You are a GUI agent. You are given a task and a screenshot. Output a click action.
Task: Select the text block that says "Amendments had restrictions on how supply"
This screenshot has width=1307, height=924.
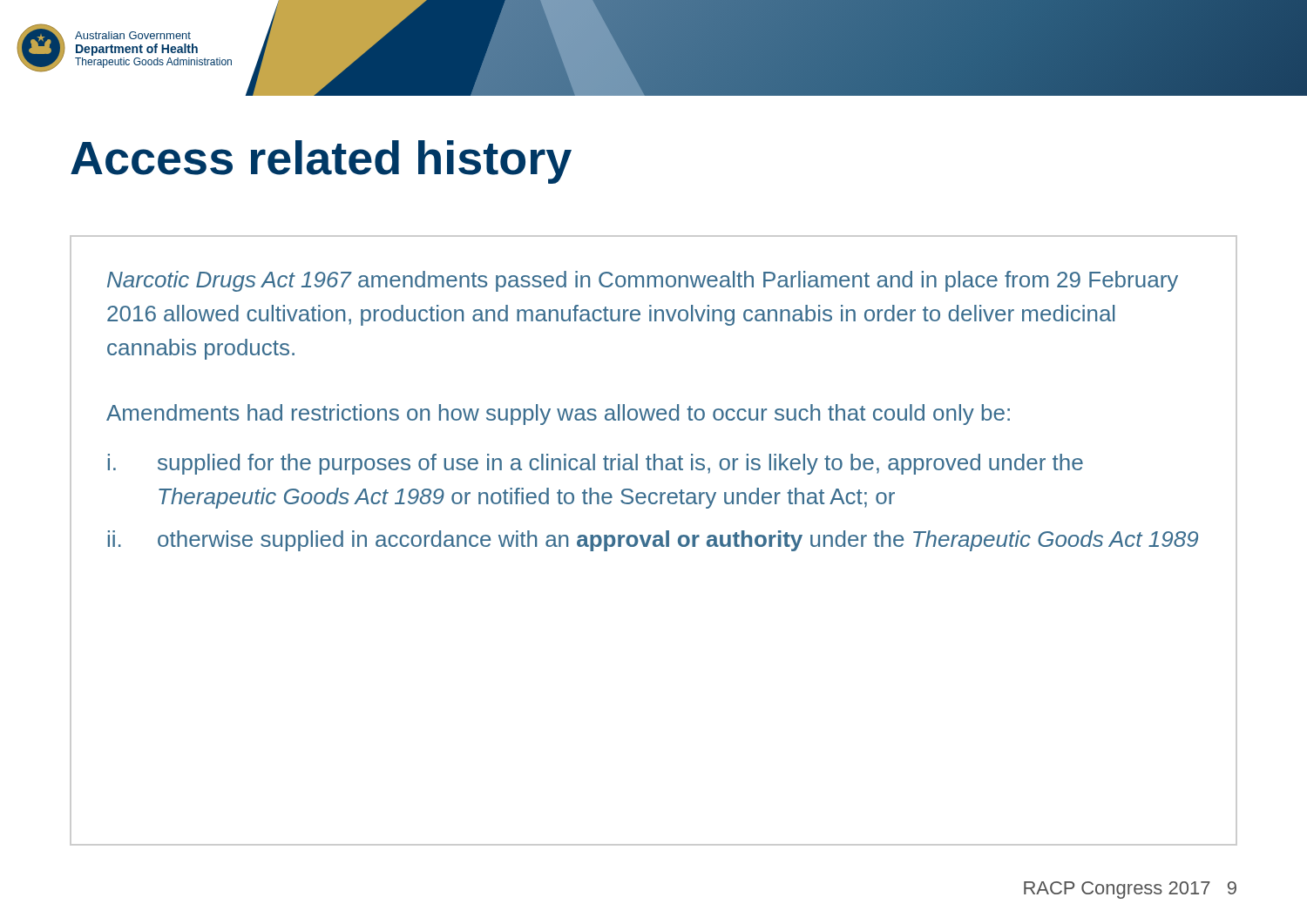pos(559,413)
